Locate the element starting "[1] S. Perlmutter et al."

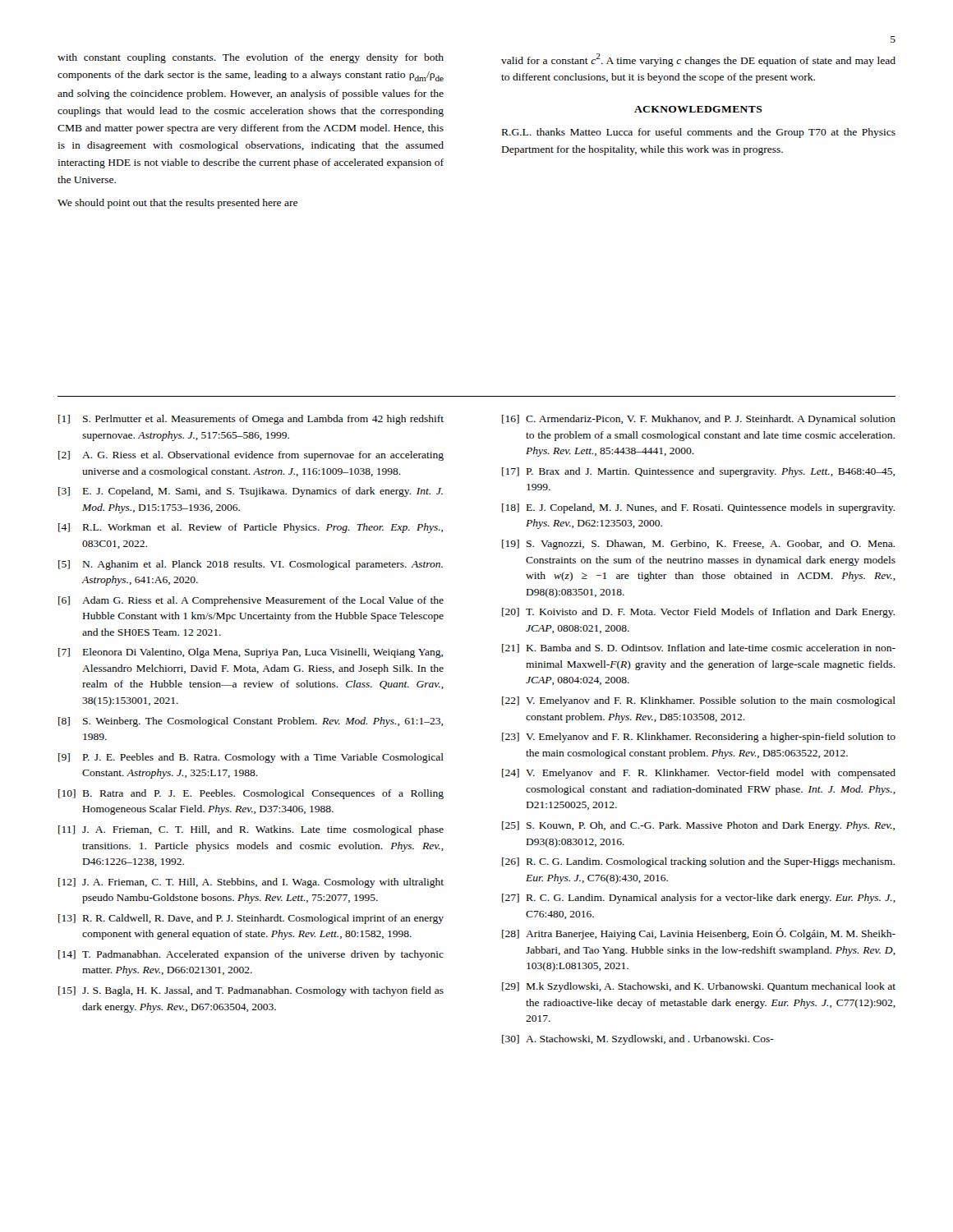pos(251,427)
